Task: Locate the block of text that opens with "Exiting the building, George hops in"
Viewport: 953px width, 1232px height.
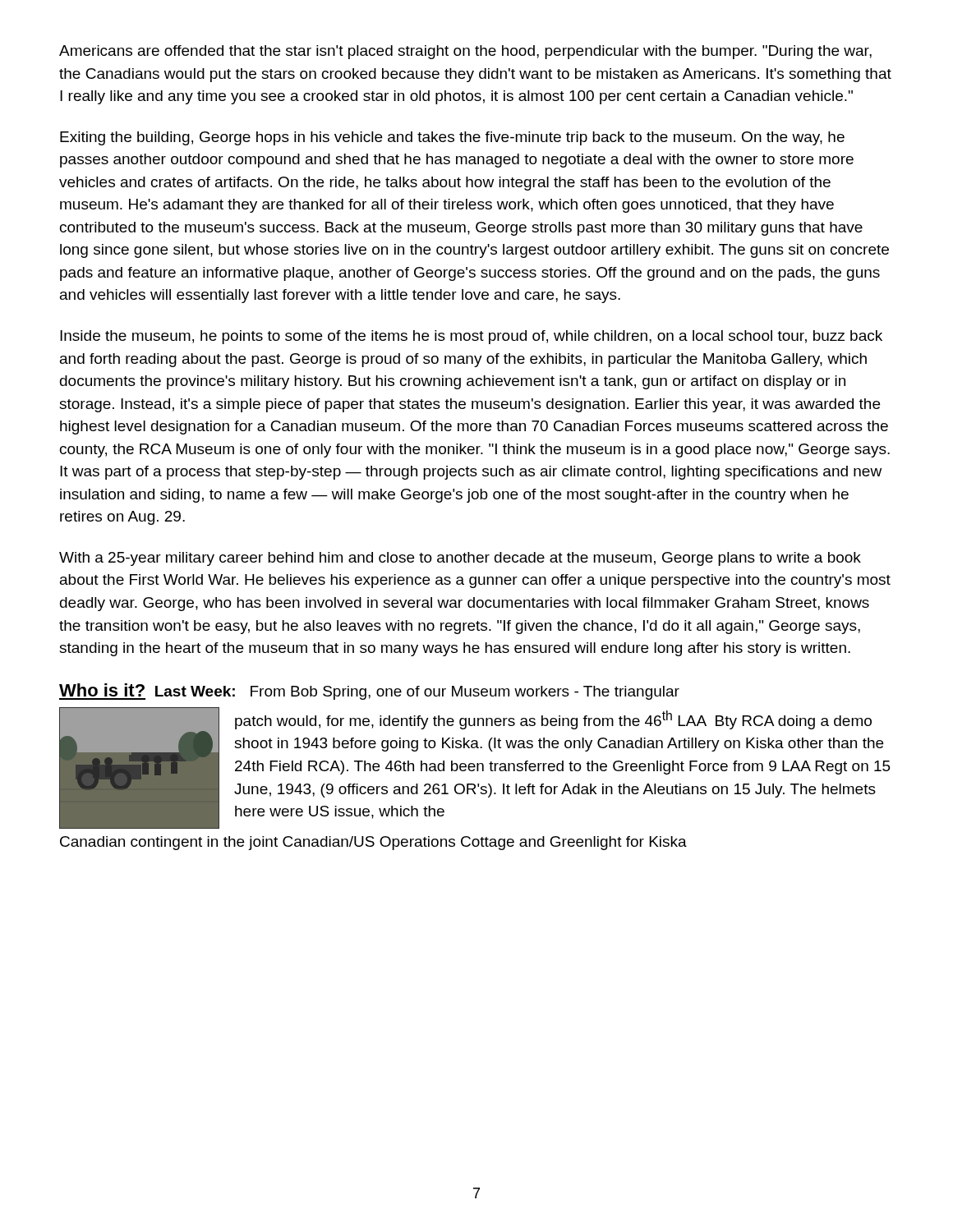Action: pos(474,216)
